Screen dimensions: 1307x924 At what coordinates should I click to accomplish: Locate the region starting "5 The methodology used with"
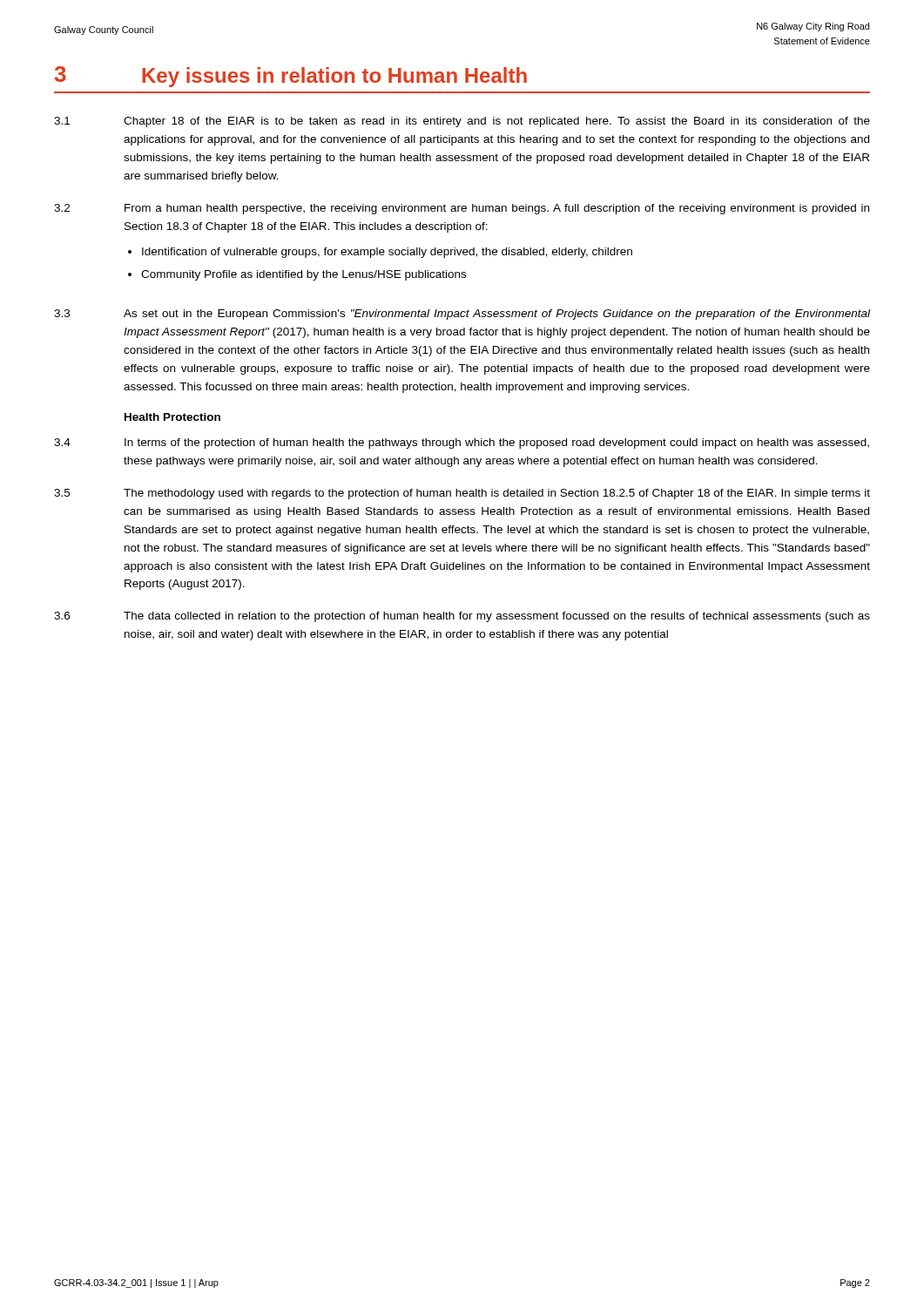[x=462, y=539]
